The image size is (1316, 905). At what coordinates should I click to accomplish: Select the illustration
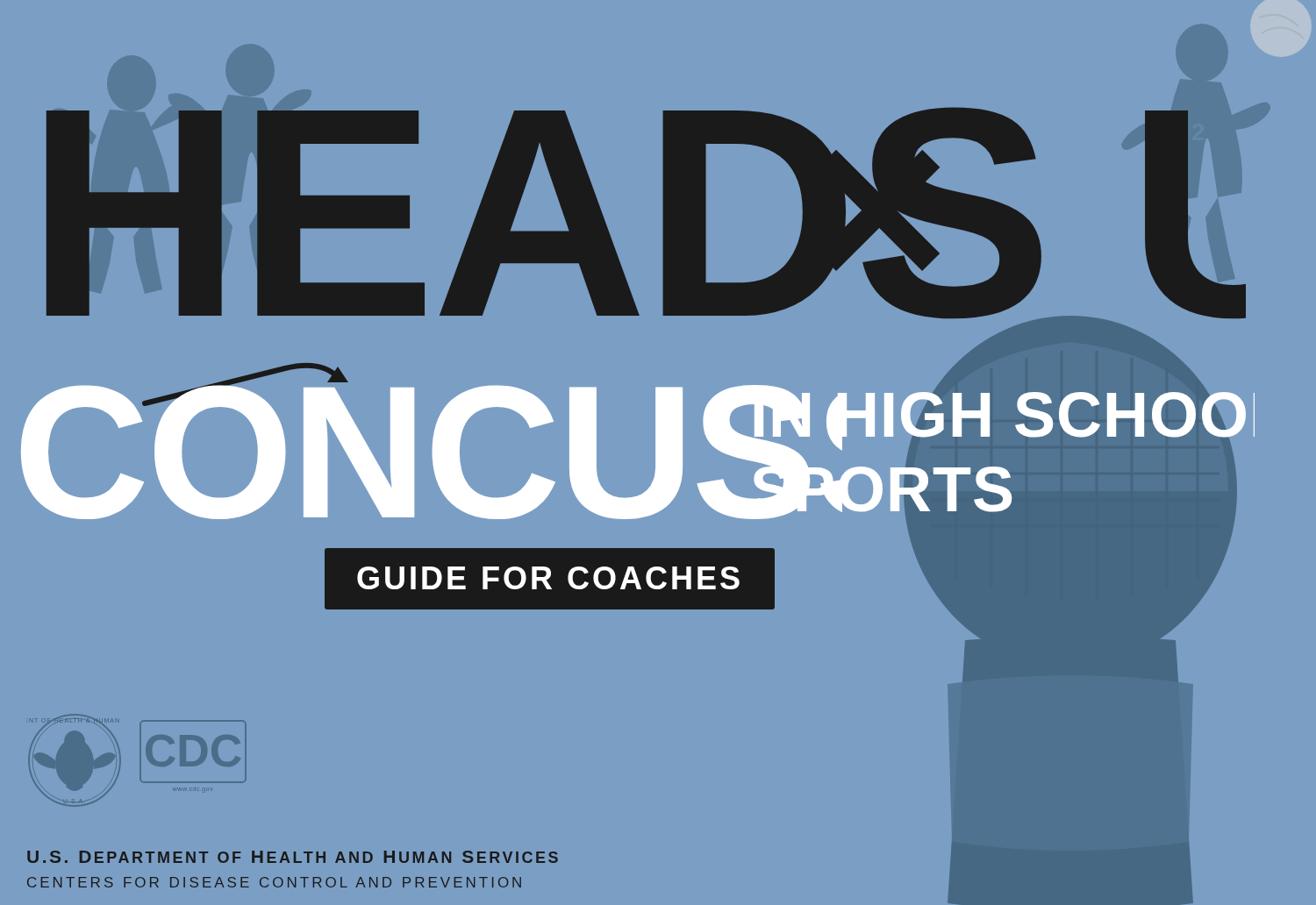coord(658,452)
